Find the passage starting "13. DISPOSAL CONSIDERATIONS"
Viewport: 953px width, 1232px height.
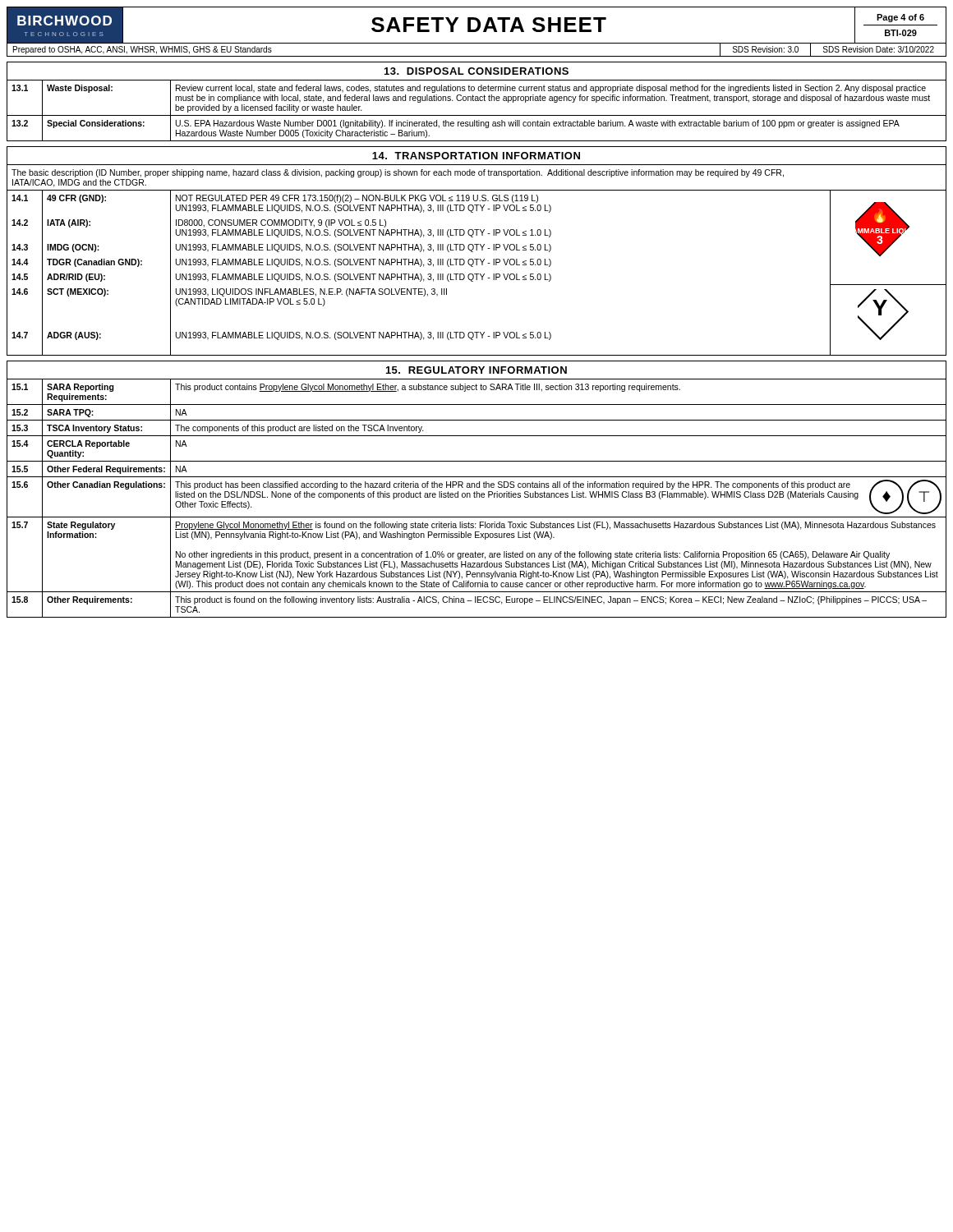pyautogui.click(x=476, y=71)
